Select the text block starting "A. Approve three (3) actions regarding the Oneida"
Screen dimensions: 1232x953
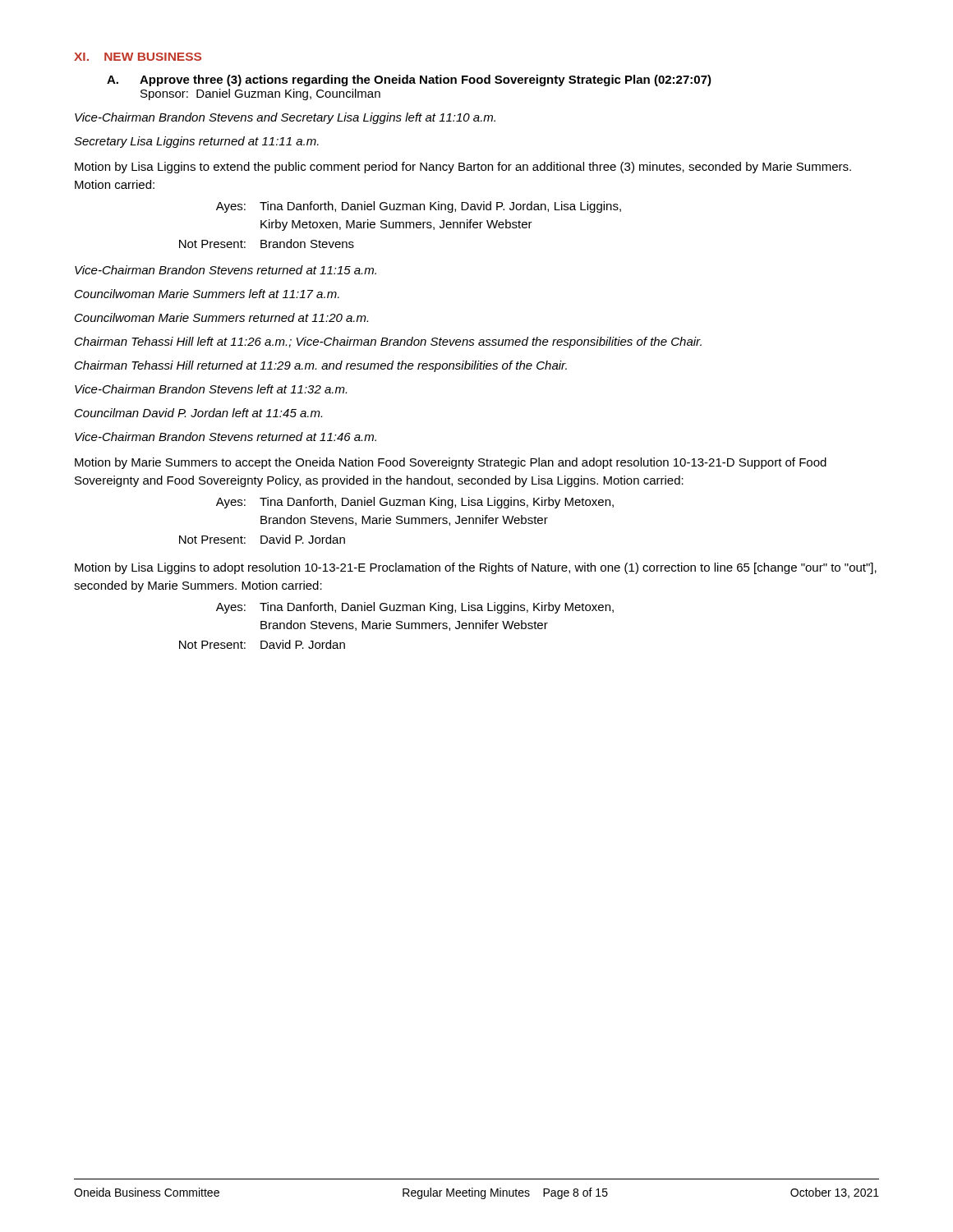493,86
